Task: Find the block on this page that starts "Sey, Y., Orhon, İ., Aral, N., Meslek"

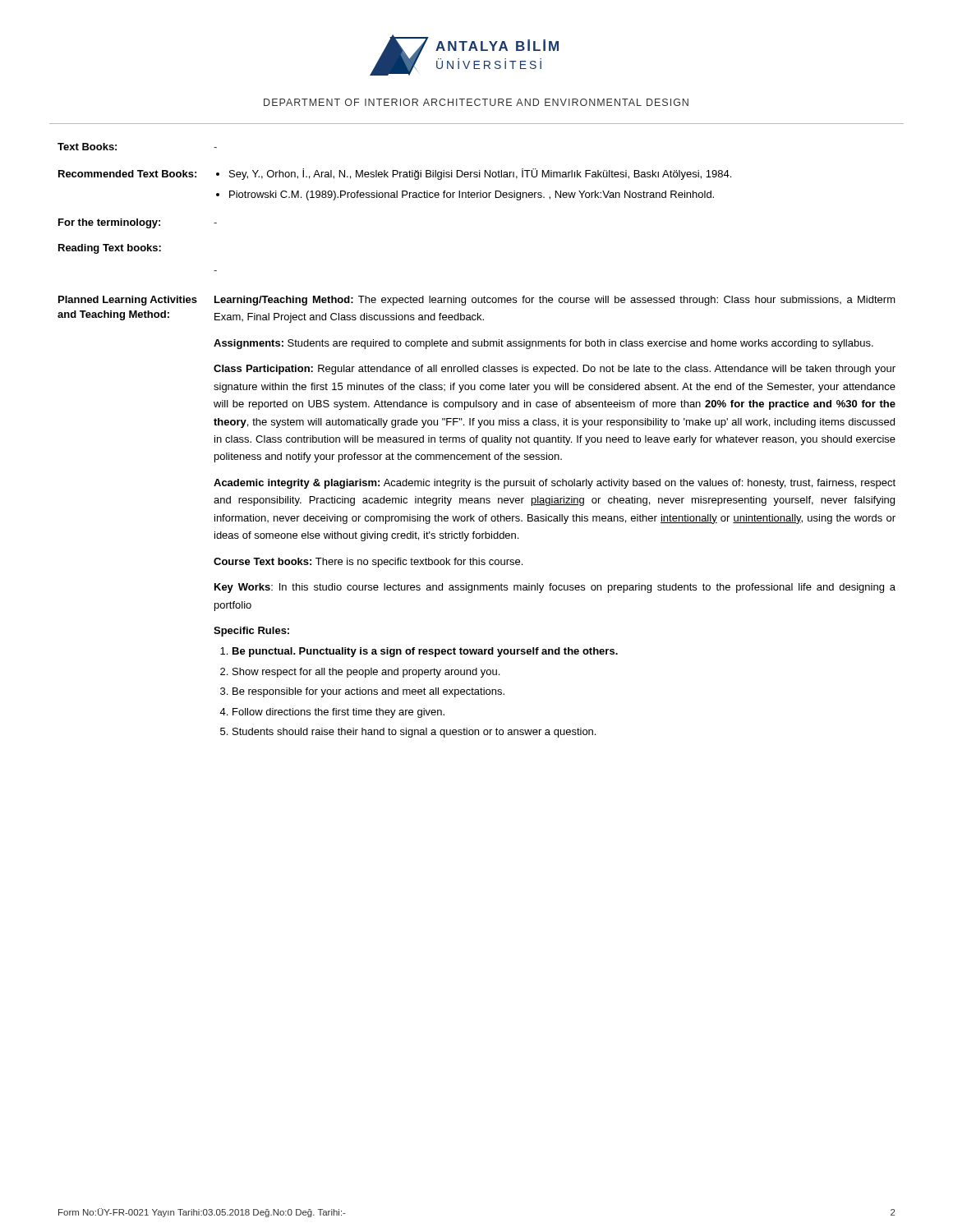Action: point(480,174)
